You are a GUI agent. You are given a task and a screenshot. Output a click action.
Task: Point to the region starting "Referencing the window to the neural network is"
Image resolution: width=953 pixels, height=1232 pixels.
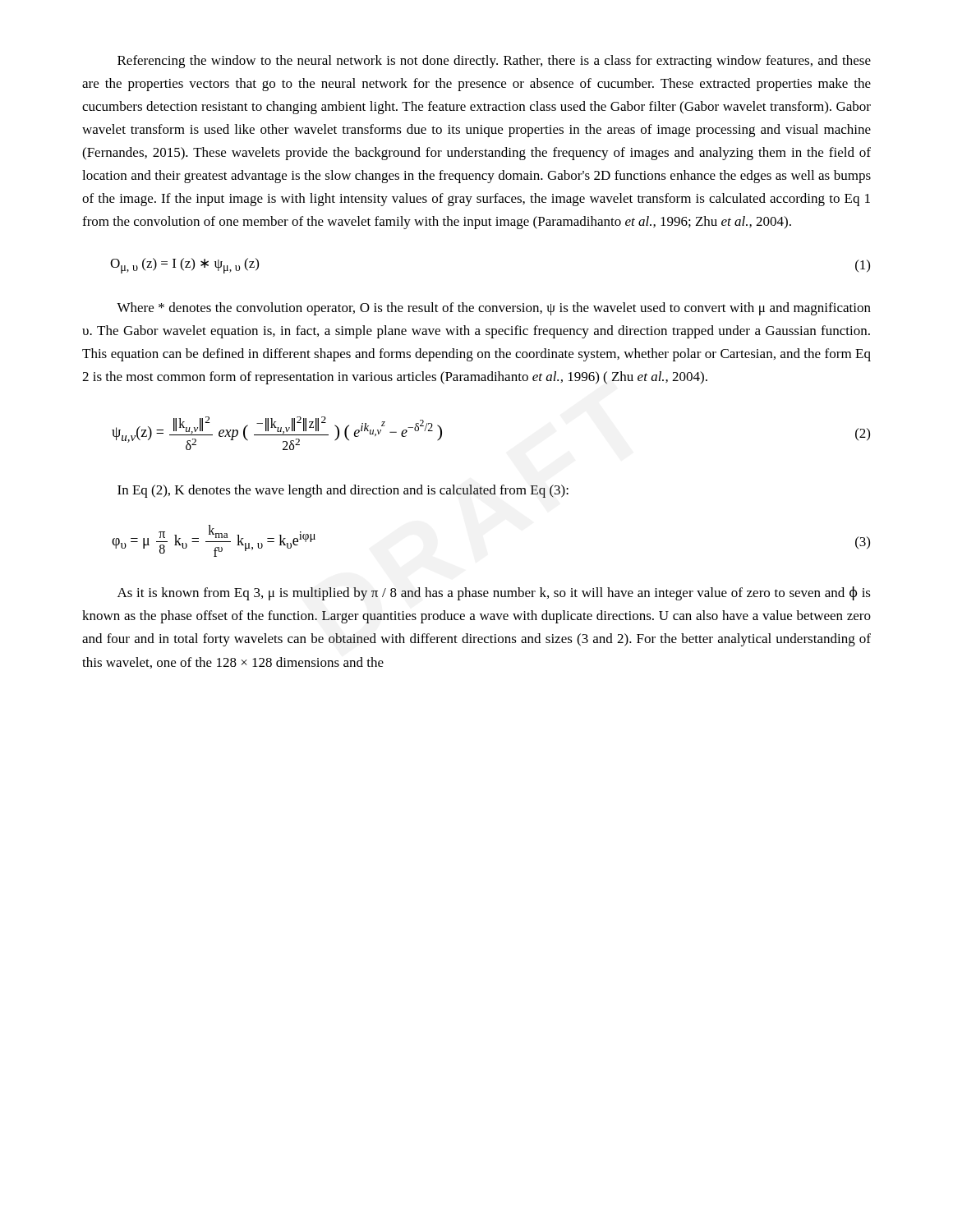pos(476,141)
